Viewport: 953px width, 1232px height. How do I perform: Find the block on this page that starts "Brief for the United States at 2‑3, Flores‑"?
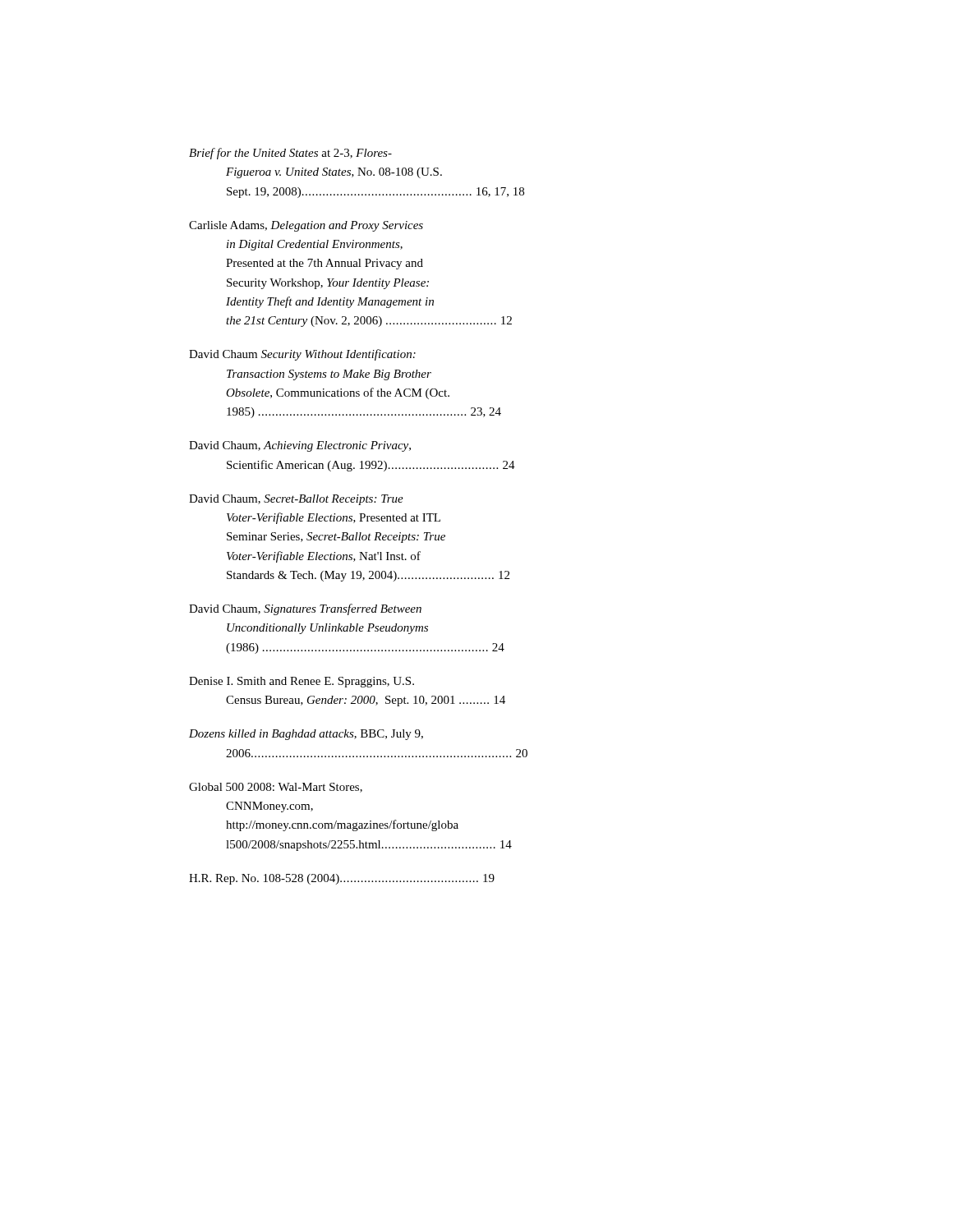point(419,172)
